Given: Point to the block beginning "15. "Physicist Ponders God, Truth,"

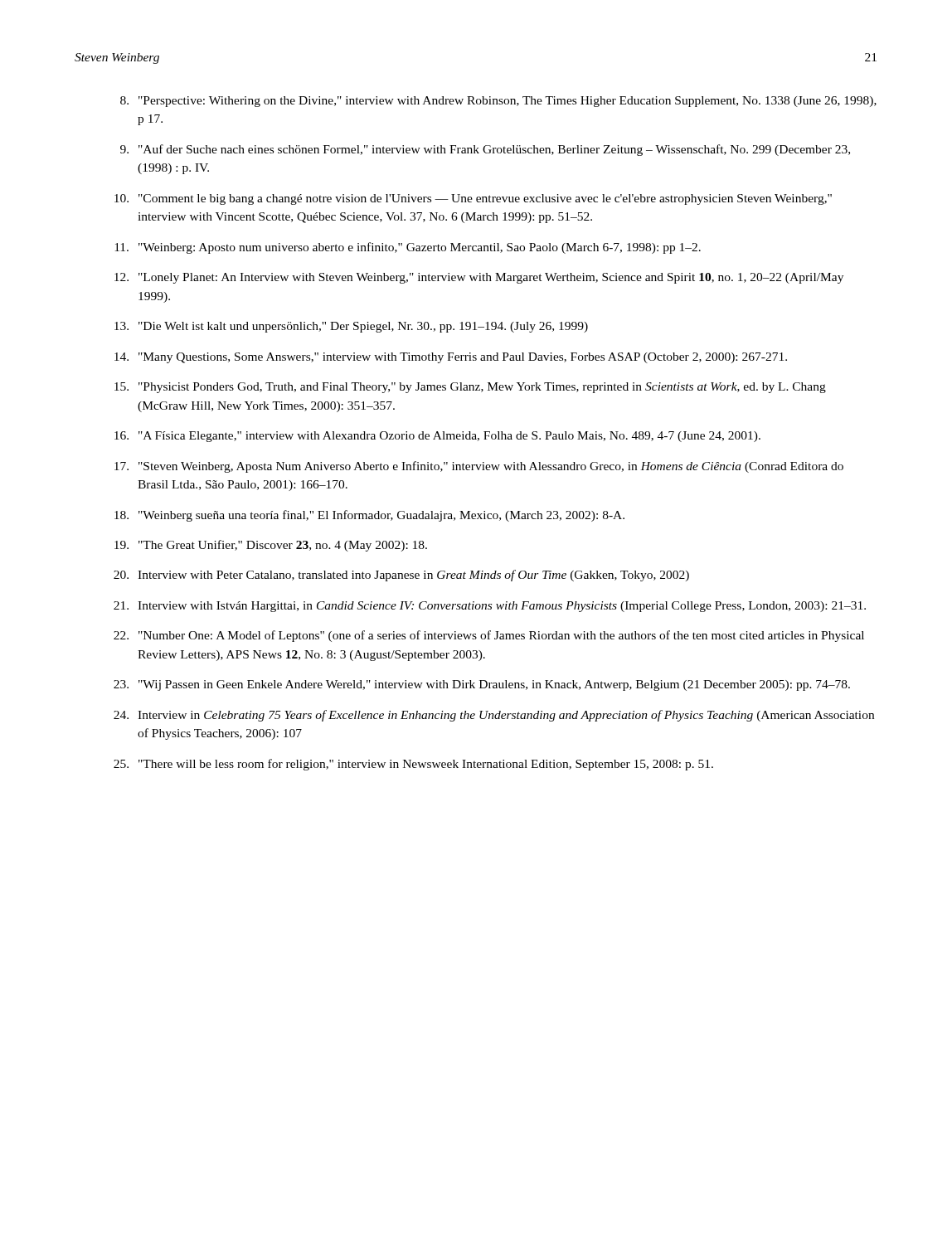Looking at the screenshot, I should pos(484,396).
